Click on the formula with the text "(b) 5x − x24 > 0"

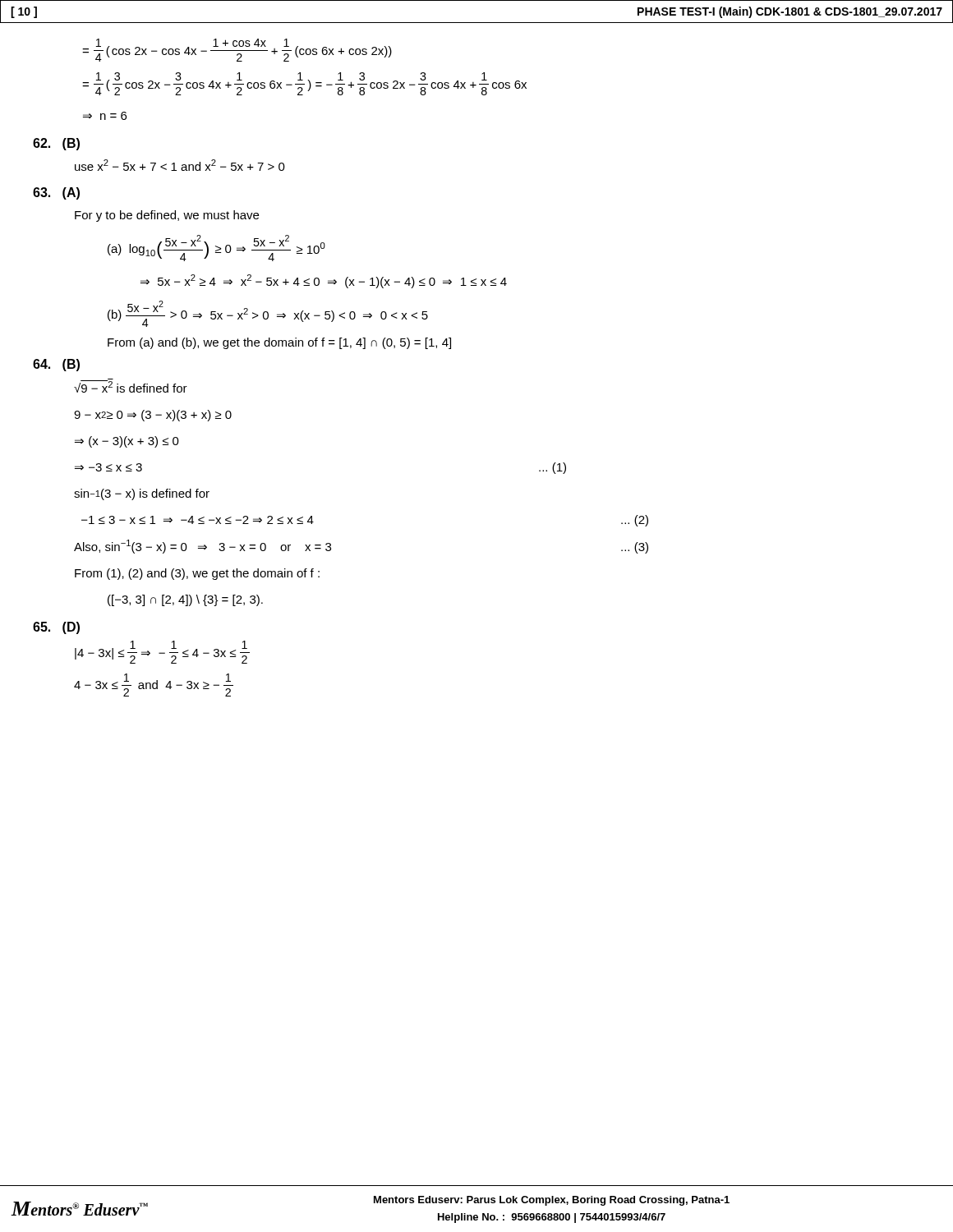tap(268, 314)
